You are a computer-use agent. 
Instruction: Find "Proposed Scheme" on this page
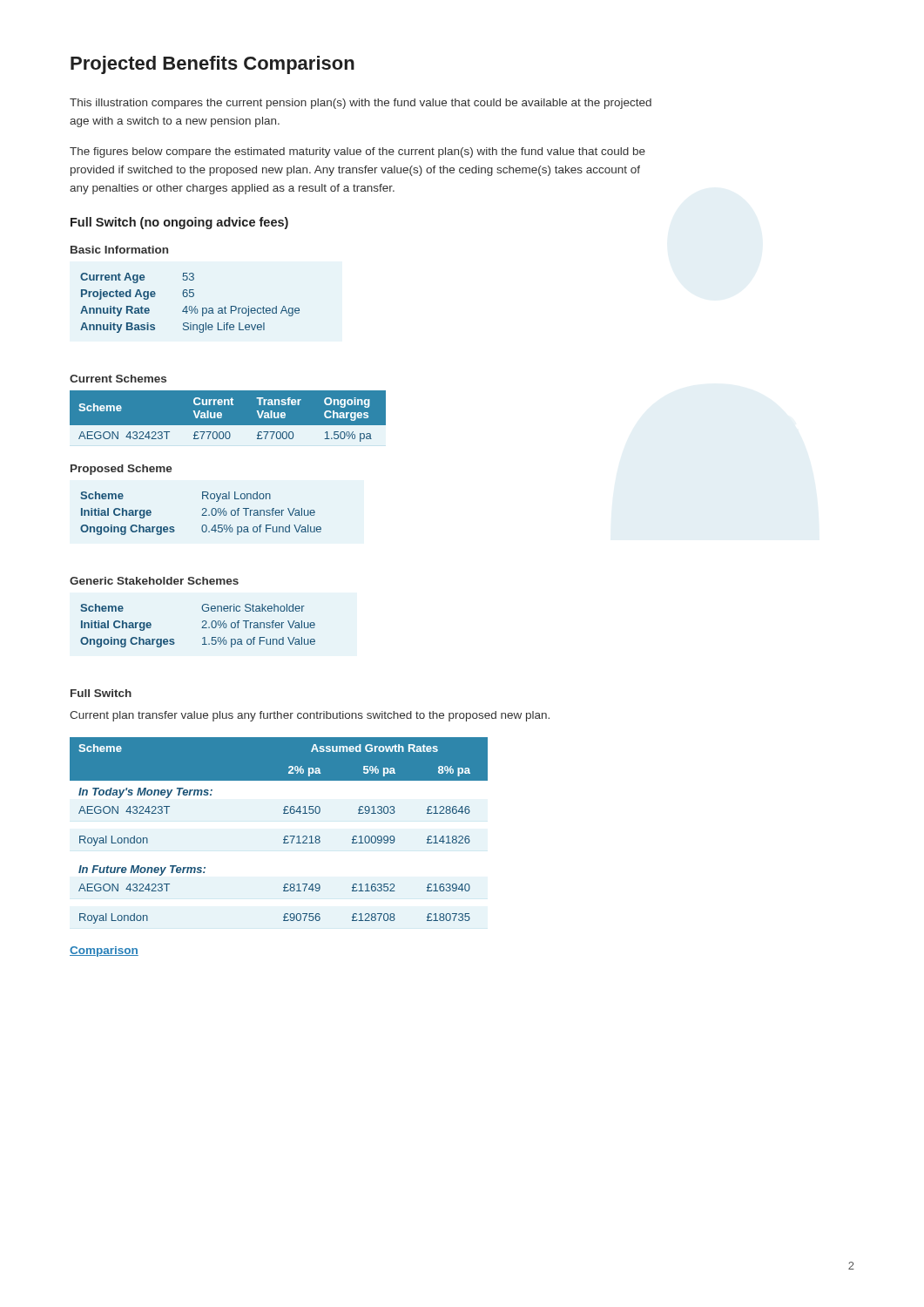[121, 468]
